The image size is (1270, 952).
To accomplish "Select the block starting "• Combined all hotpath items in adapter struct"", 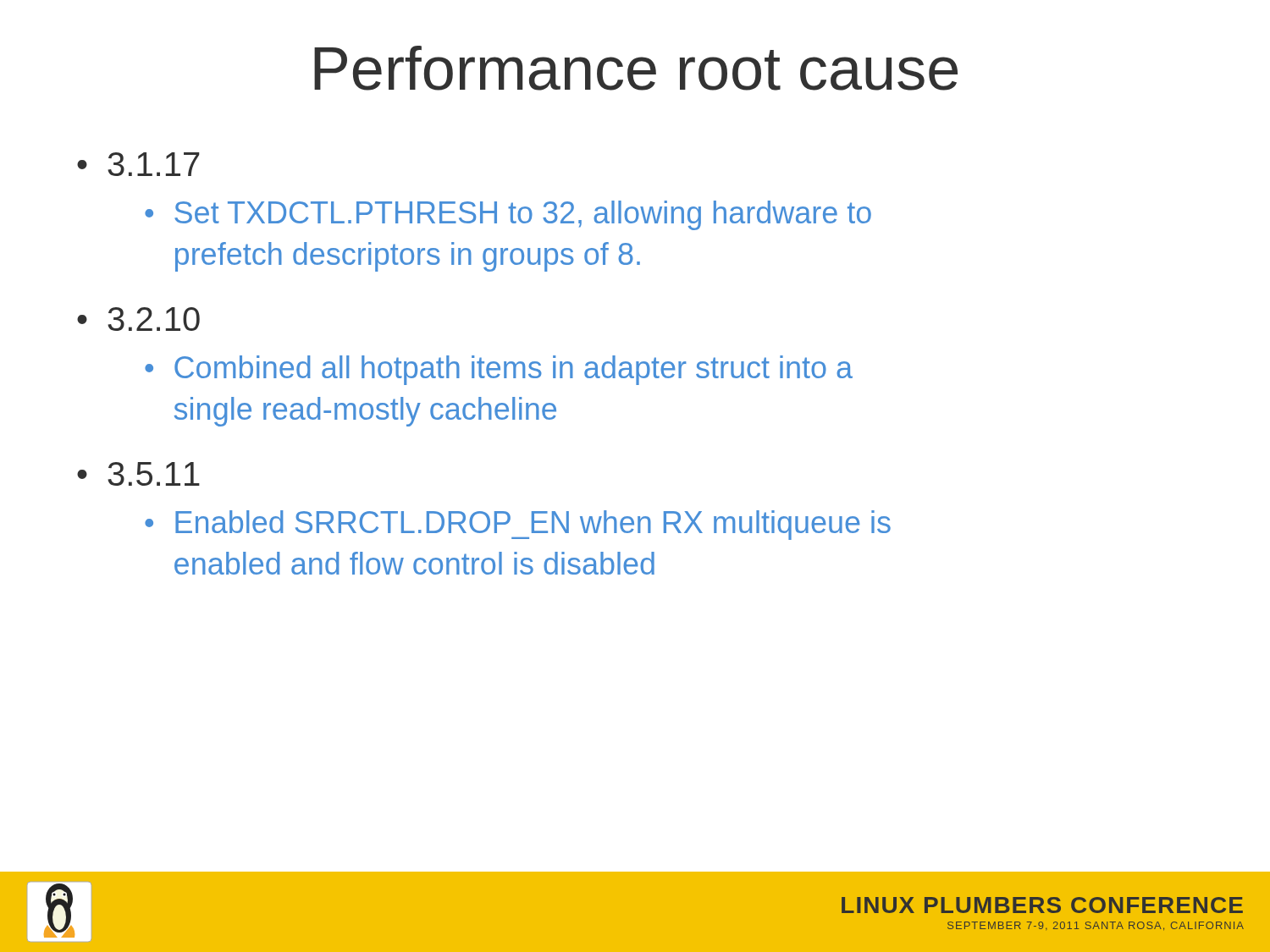I will [498, 389].
